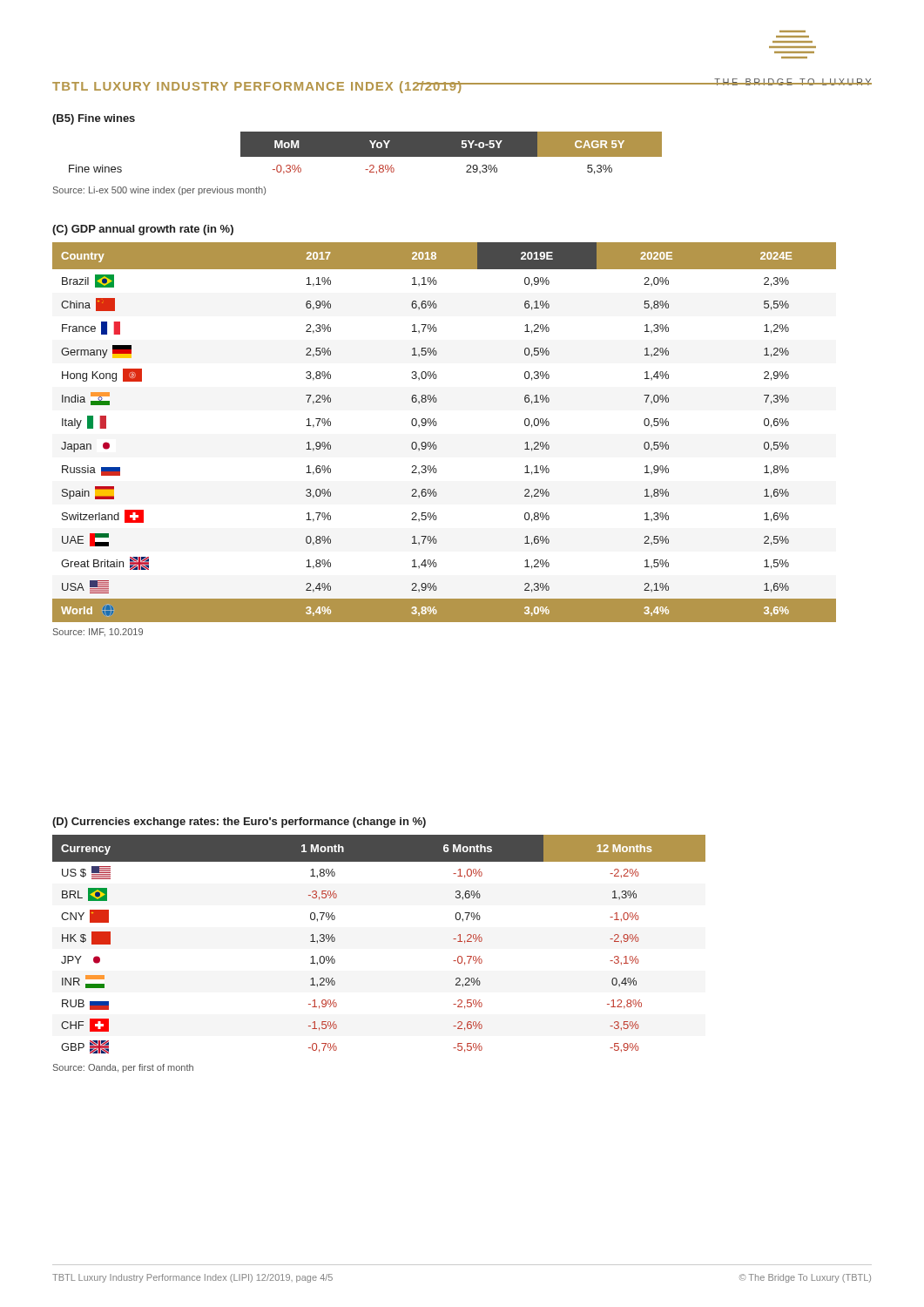924x1307 pixels.
Task: Where is the title that starts "TBTL LUXURY INDUSTRY"?
Action: pos(257,86)
